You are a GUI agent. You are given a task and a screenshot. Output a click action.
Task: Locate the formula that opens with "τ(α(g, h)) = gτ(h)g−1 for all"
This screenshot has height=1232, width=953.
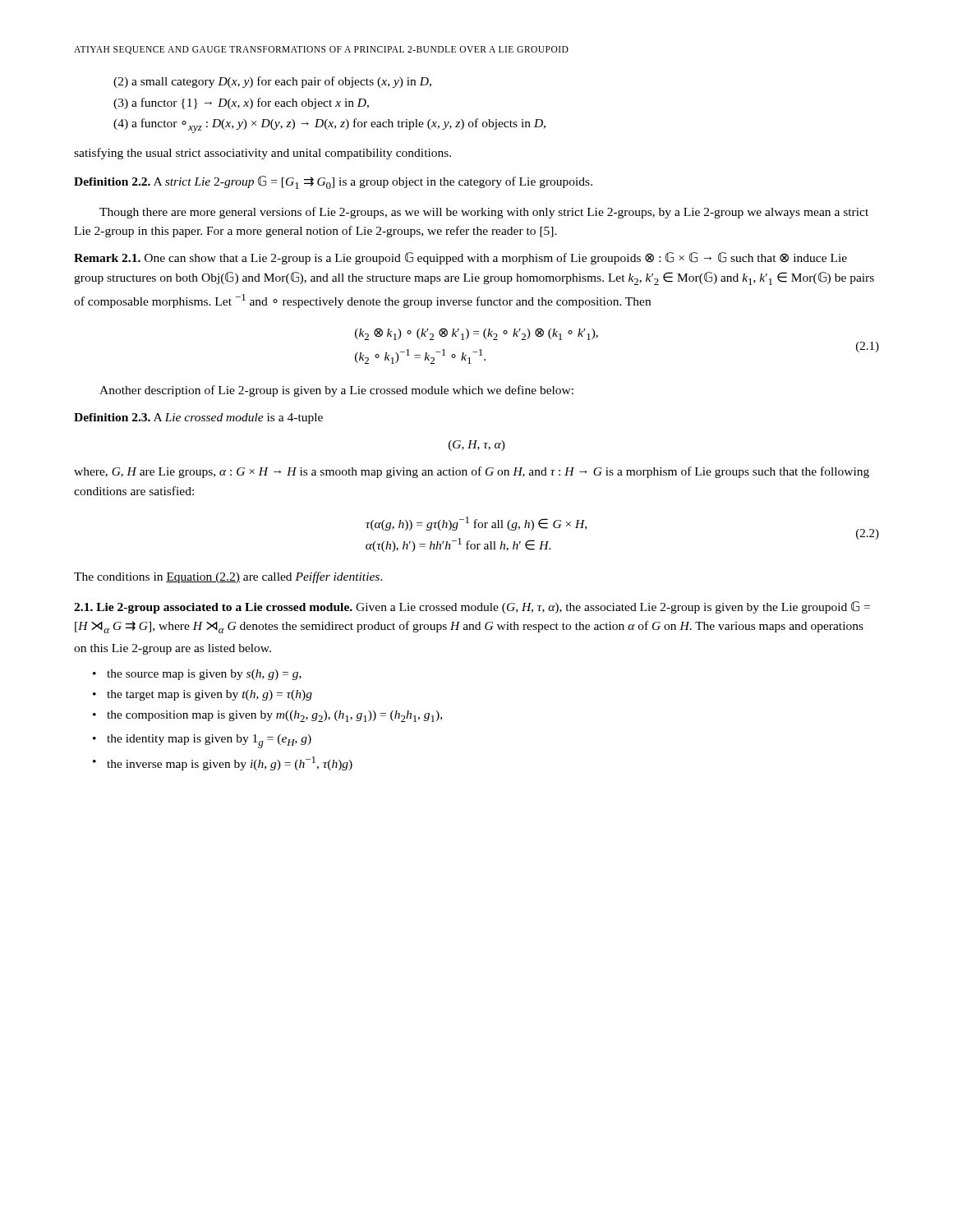click(x=474, y=528)
